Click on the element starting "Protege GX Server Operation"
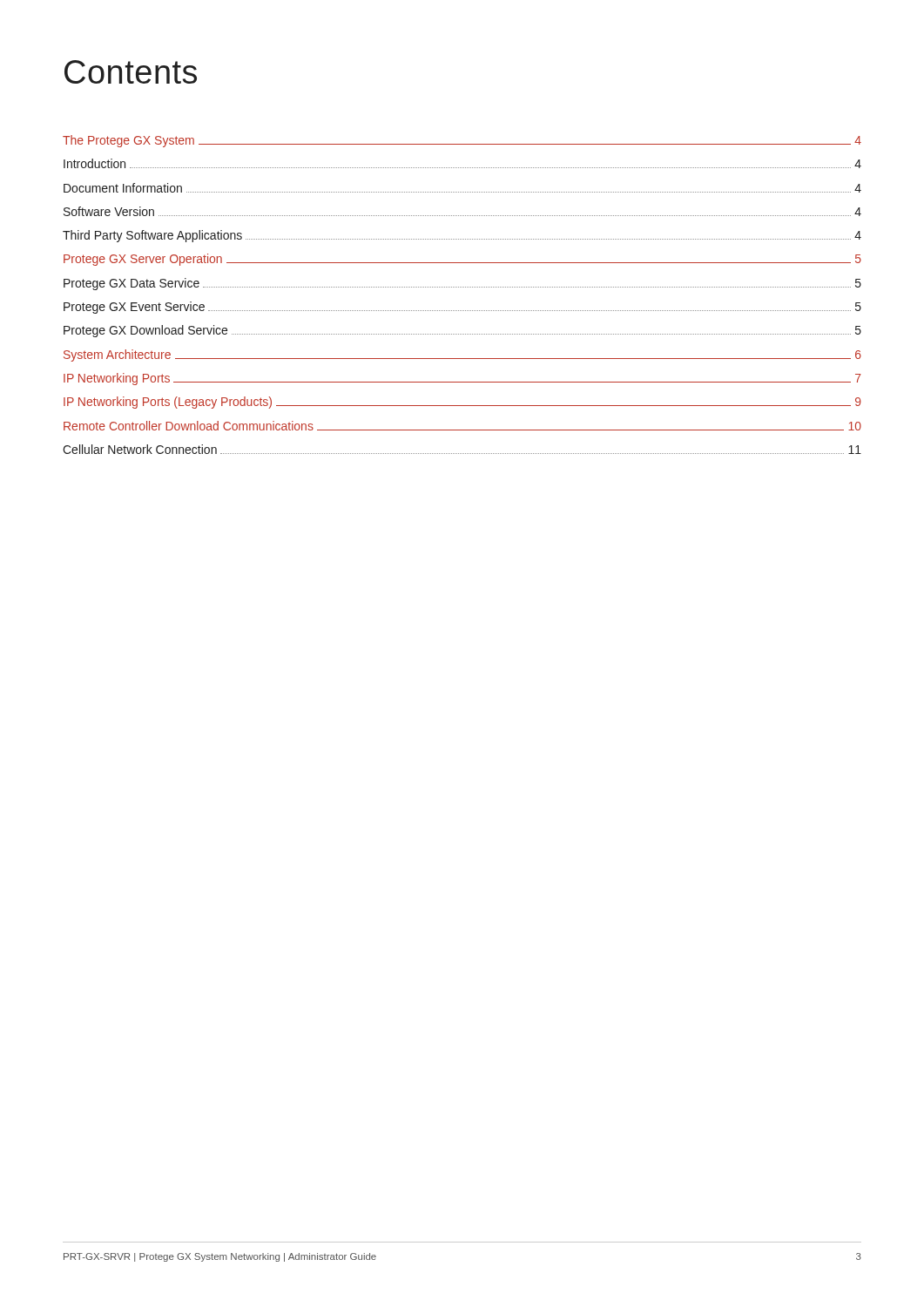The height and width of the screenshot is (1307, 924). (462, 260)
